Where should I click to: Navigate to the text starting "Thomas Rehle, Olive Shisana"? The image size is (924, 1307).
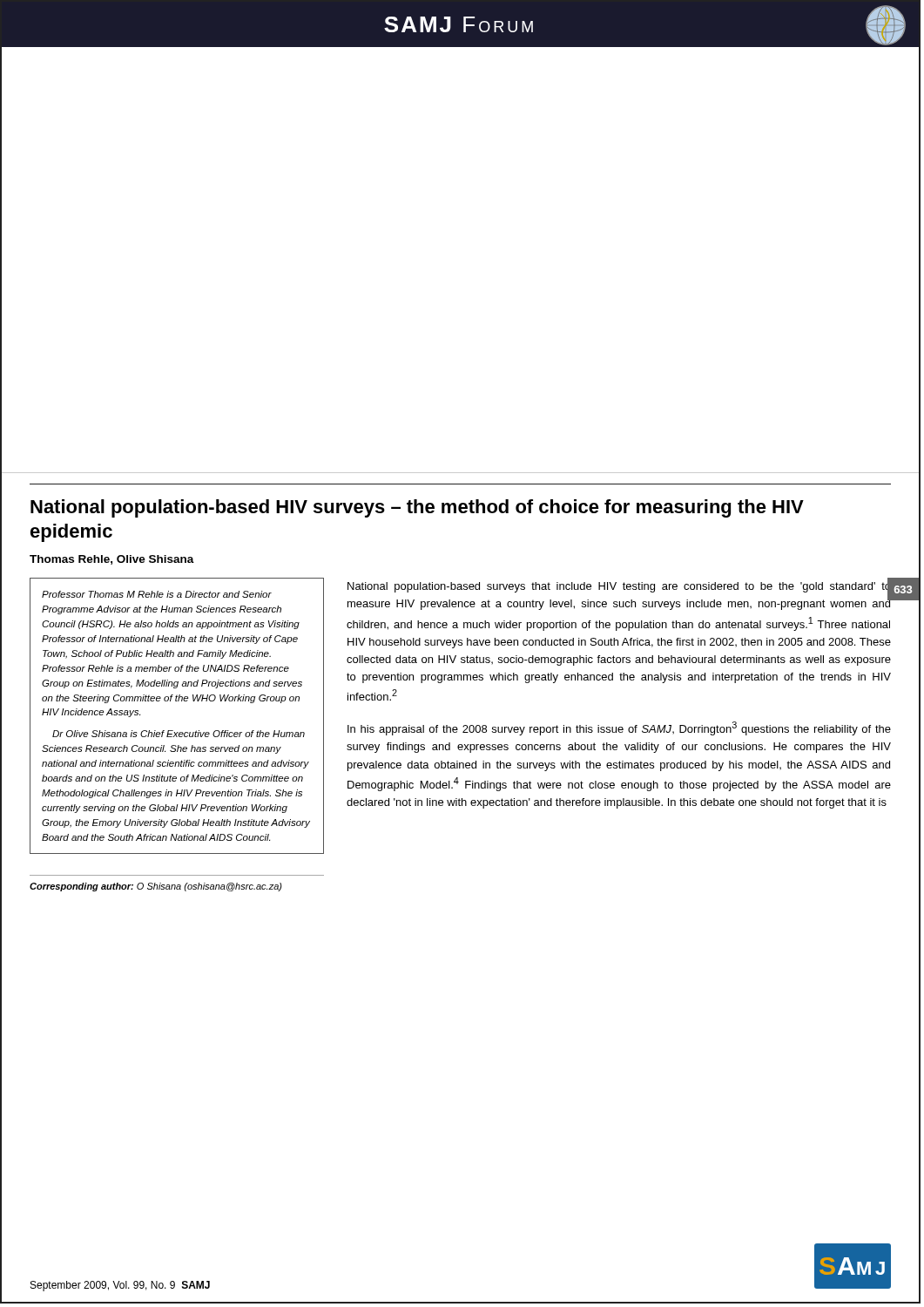(112, 559)
